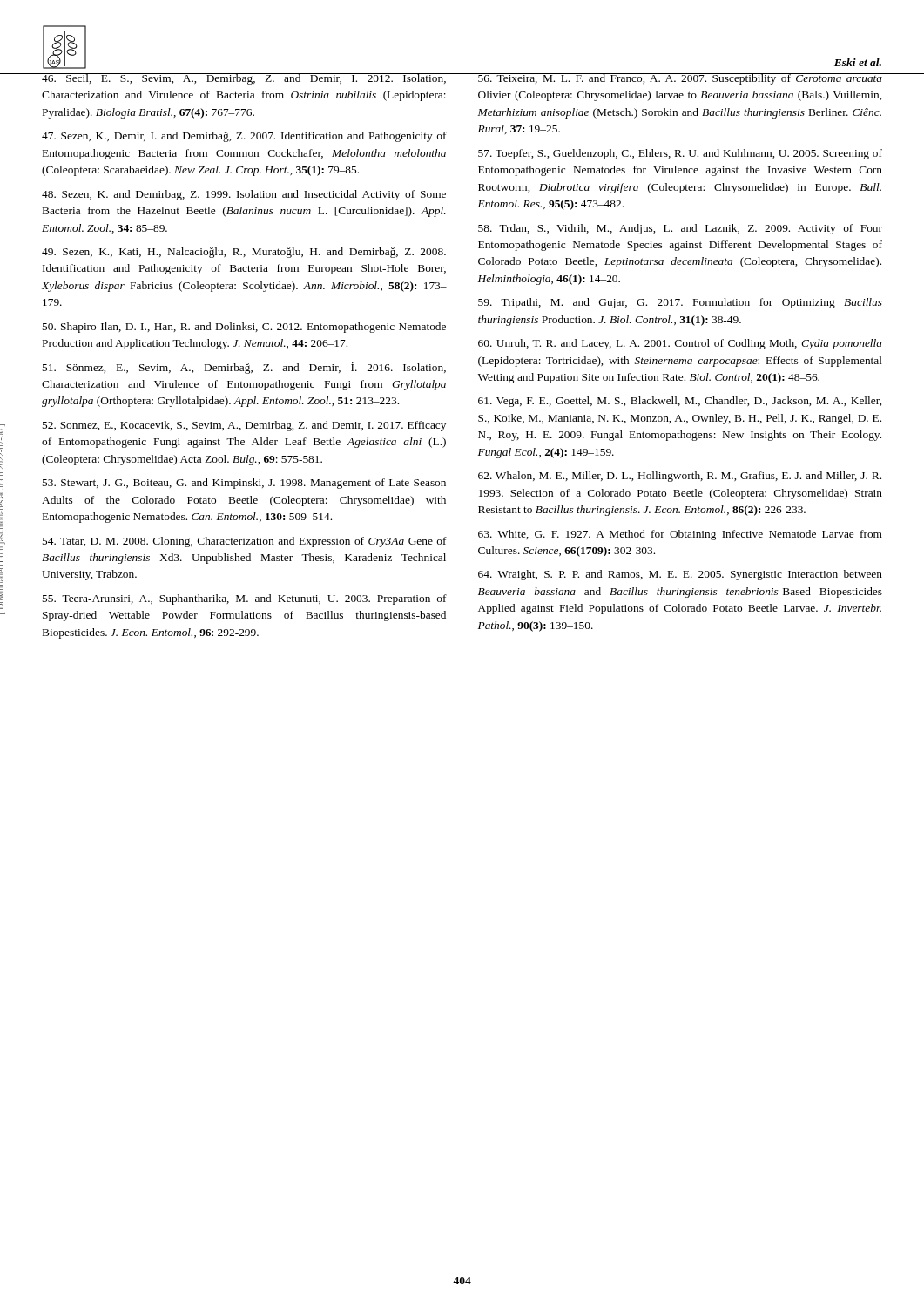The width and height of the screenshot is (924, 1307).
Task: Point to the block beginning "60. Unruh, T. R. and Lacey,"
Action: 680,360
